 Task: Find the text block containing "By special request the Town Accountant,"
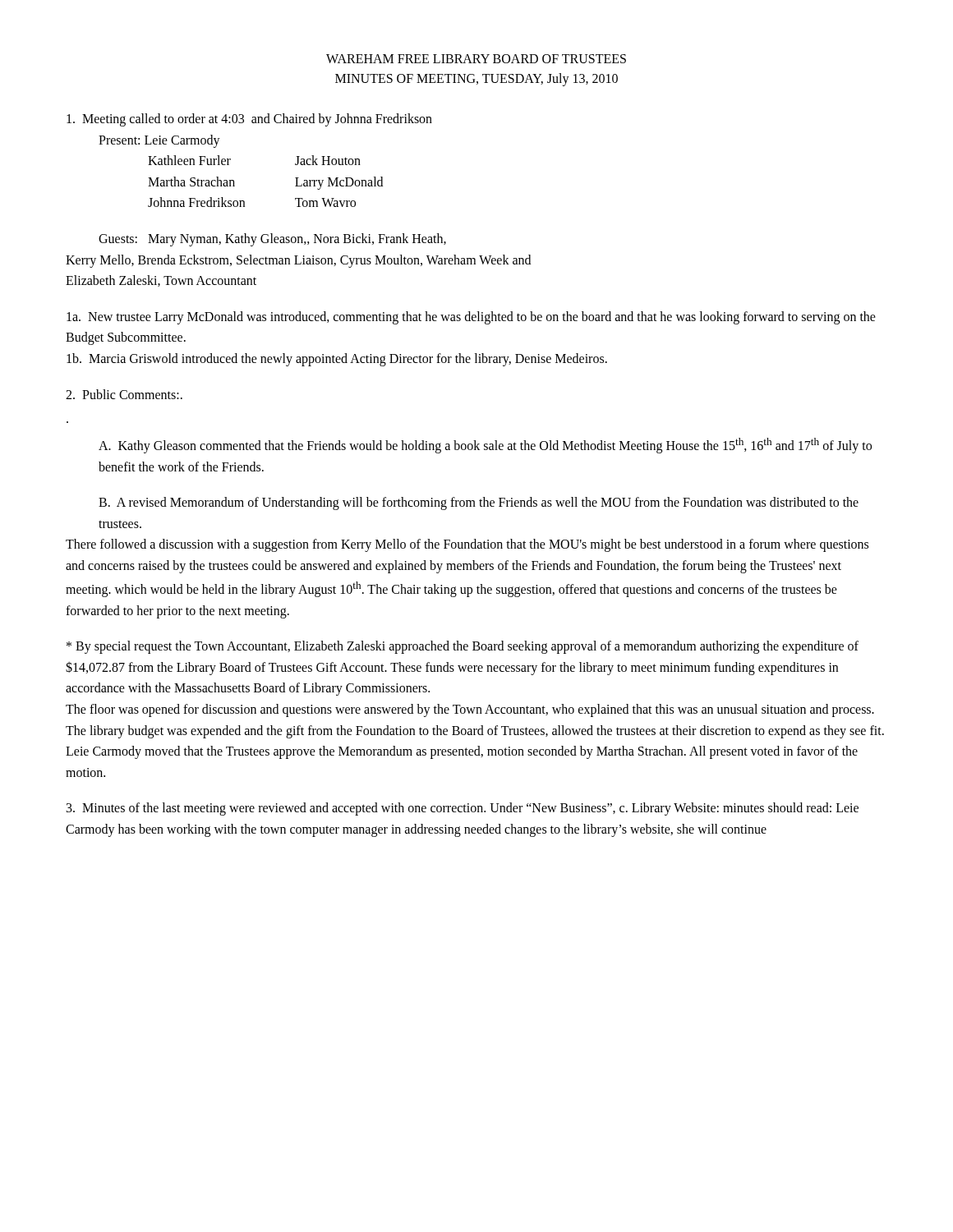pyautogui.click(x=475, y=709)
